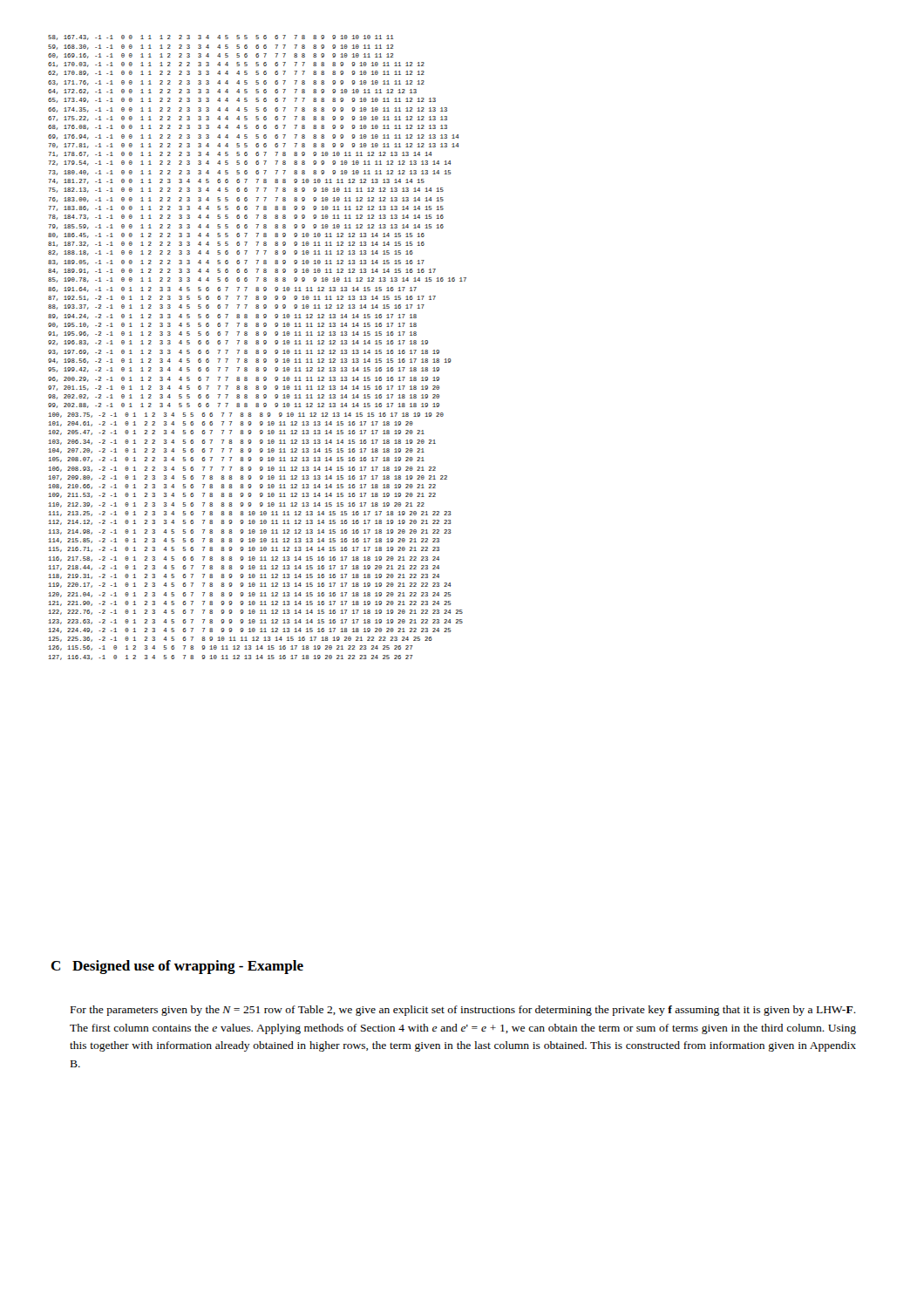Navigate to the passage starting "For the parameters given by the N ="
Image resolution: width=924 pixels, height=1308 pixels.
pos(463,1036)
